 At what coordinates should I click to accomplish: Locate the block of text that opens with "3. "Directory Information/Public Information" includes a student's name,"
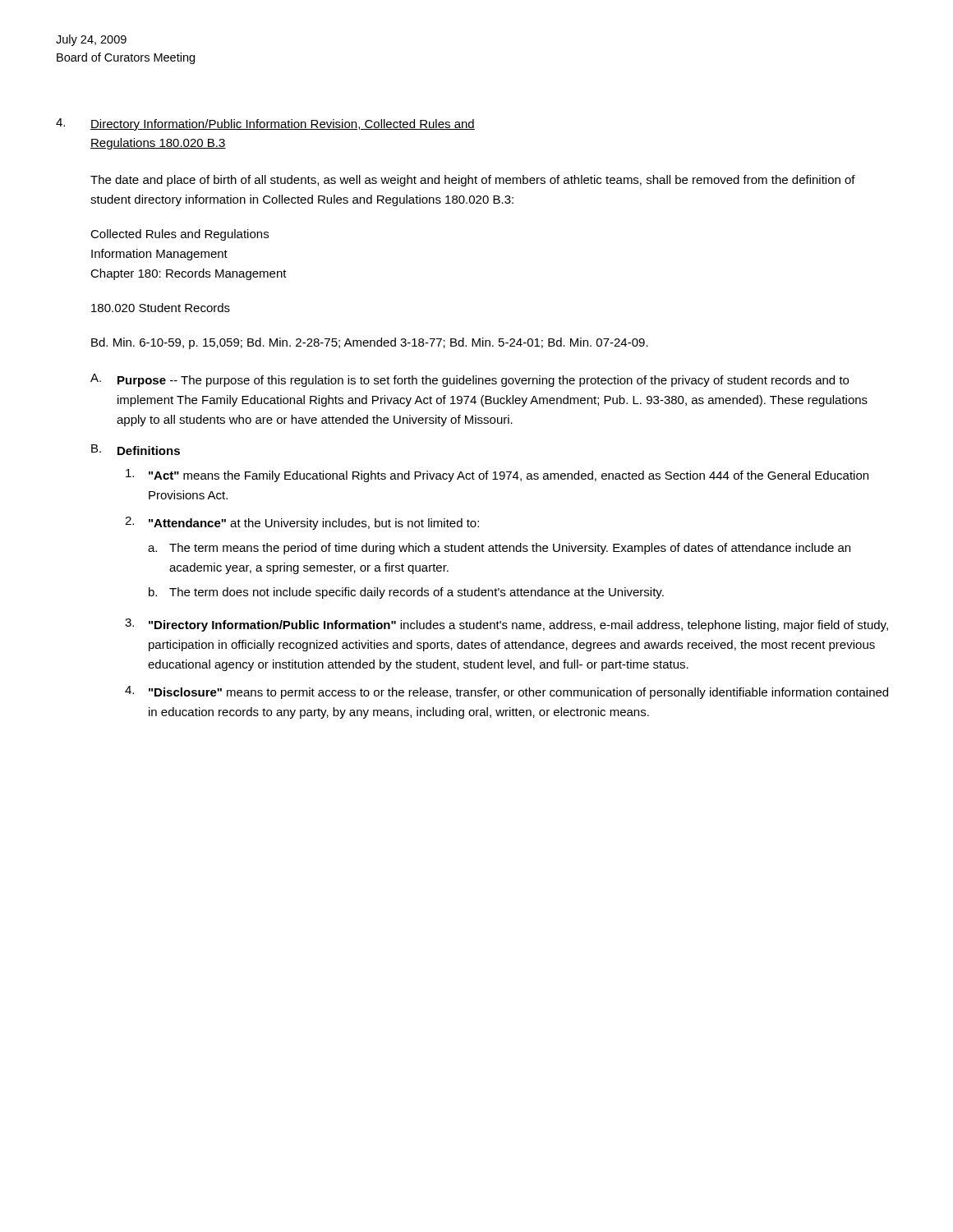click(x=511, y=645)
